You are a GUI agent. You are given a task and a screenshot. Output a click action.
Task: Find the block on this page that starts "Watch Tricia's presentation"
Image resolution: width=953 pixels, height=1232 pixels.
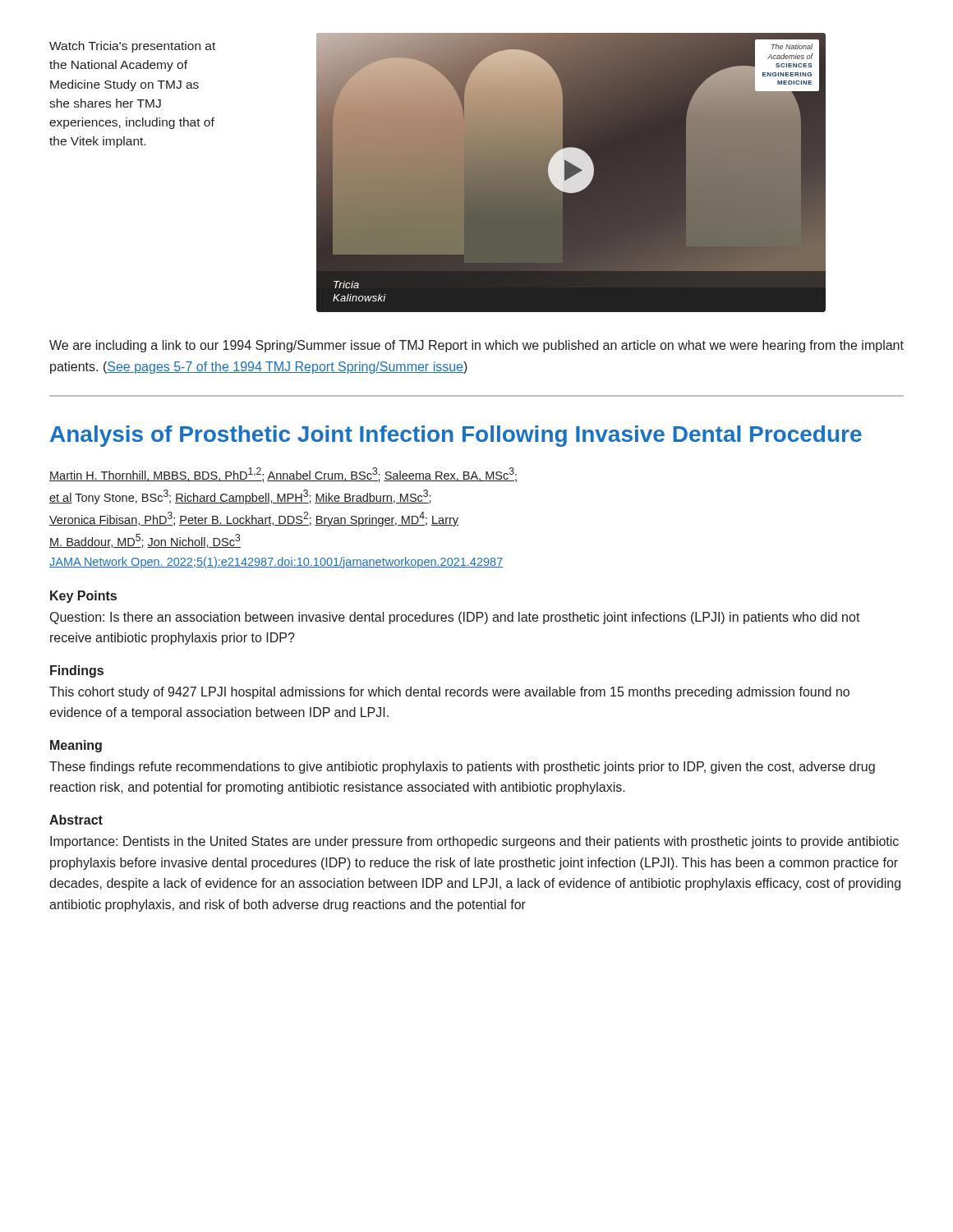pyautogui.click(x=132, y=93)
